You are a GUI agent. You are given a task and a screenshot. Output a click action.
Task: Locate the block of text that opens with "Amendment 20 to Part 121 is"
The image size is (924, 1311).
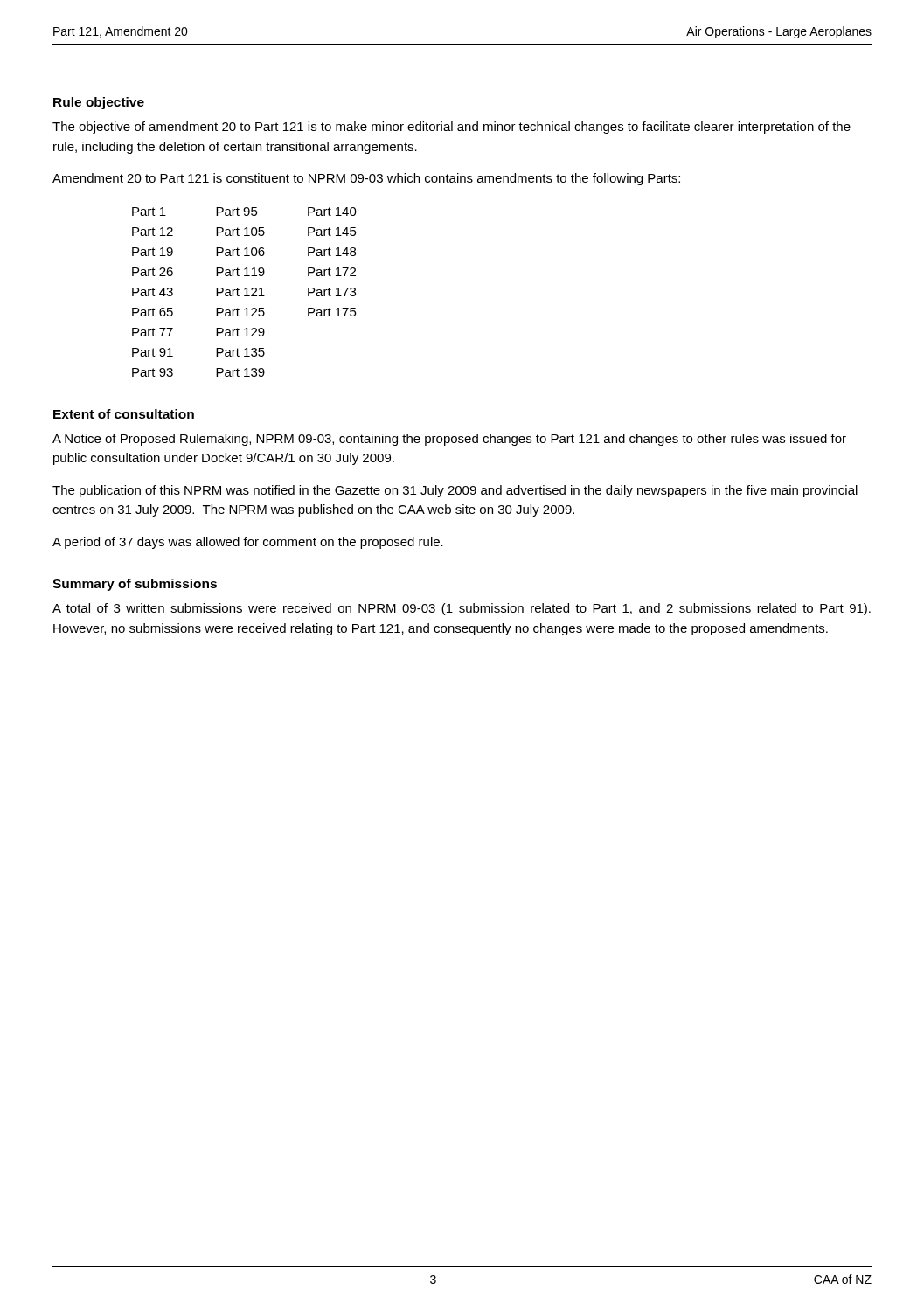click(x=367, y=178)
